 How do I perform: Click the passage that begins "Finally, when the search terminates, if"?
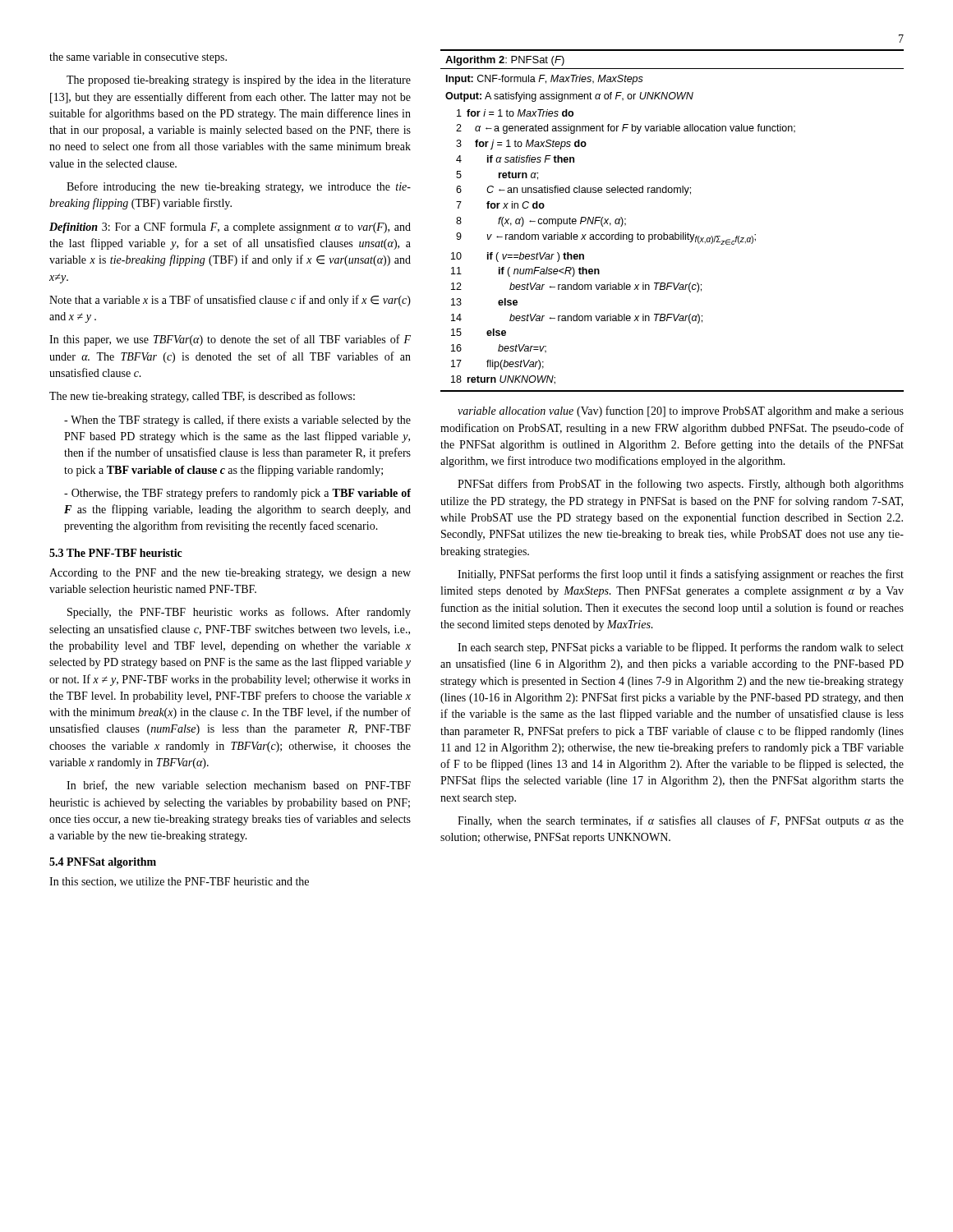[x=672, y=829]
